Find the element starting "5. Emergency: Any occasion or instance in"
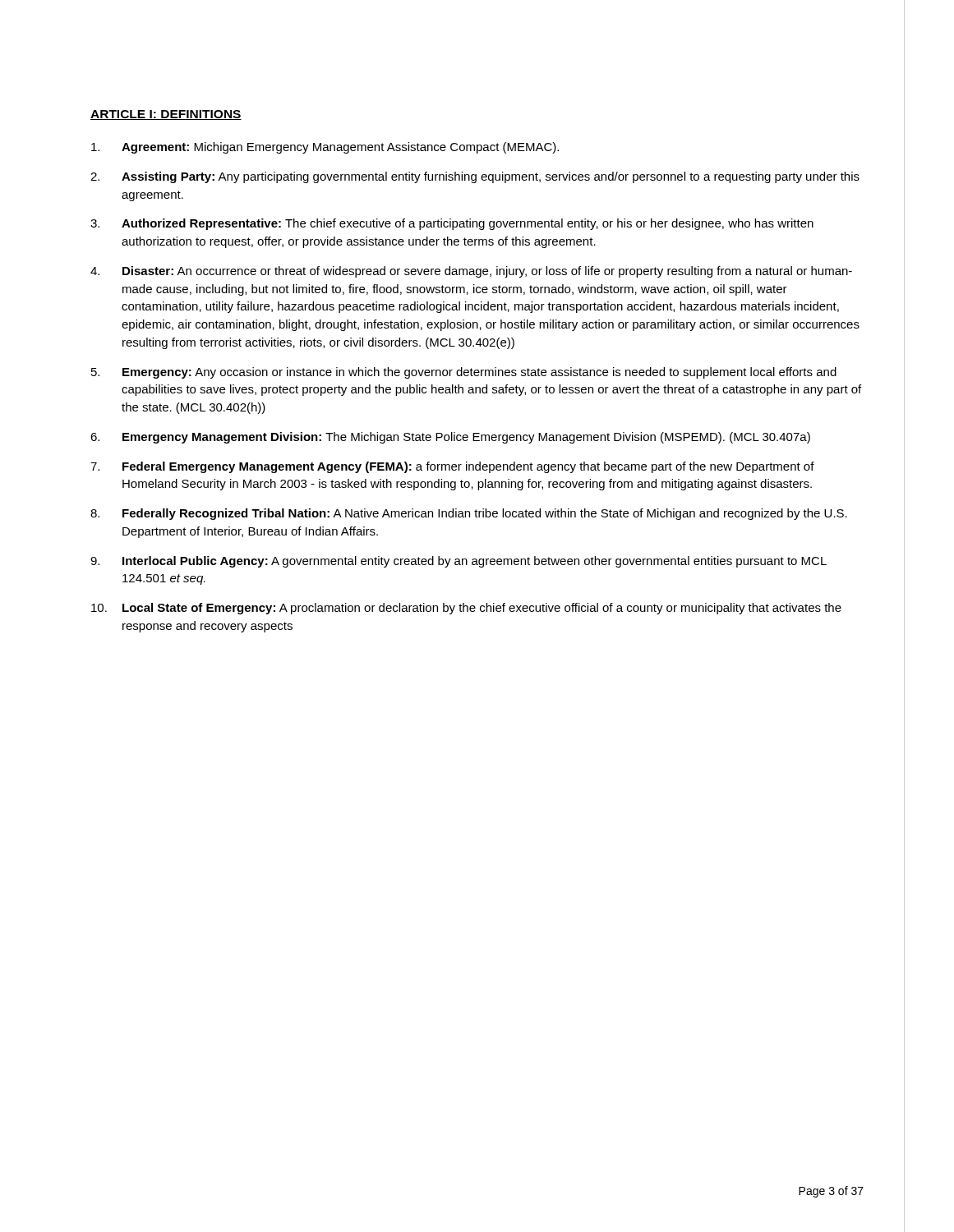This screenshot has height=1232, width=954. tap(477, 389)
